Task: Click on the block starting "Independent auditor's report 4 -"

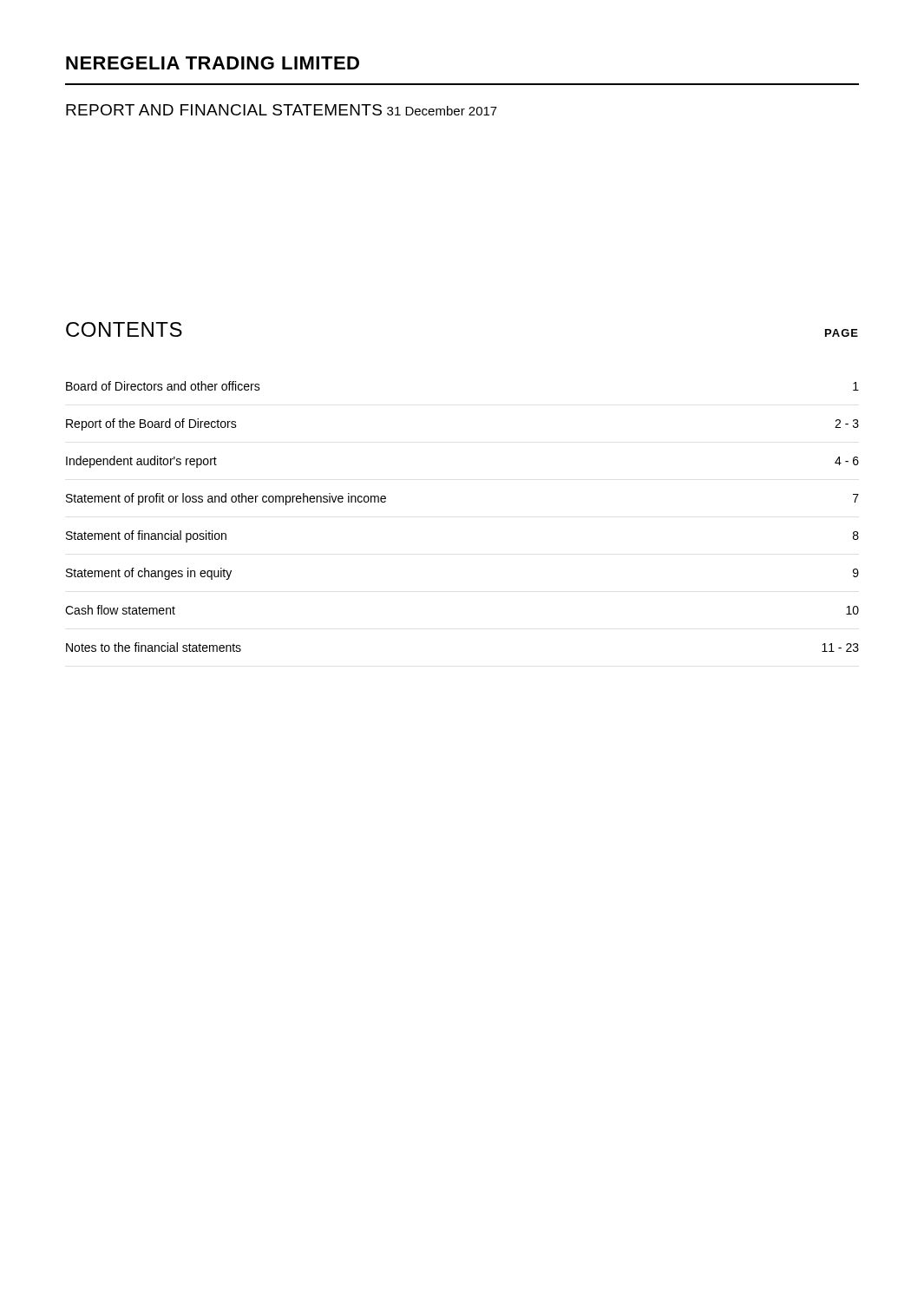Action: pyautogui.click(x=142, y=461)
